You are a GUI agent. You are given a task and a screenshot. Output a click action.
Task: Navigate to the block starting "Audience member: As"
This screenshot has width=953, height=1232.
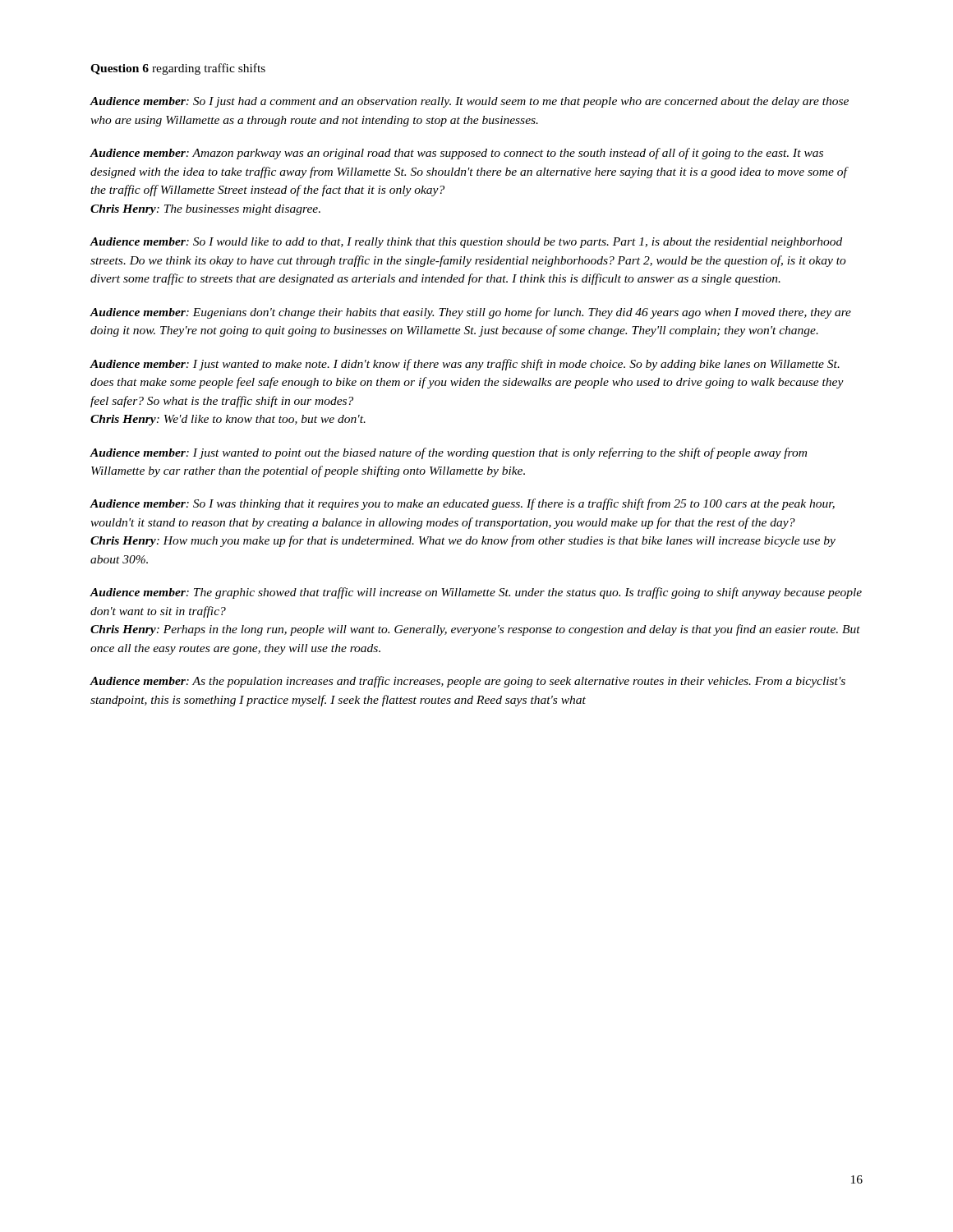pyautogui.click(x=476, y=690)
